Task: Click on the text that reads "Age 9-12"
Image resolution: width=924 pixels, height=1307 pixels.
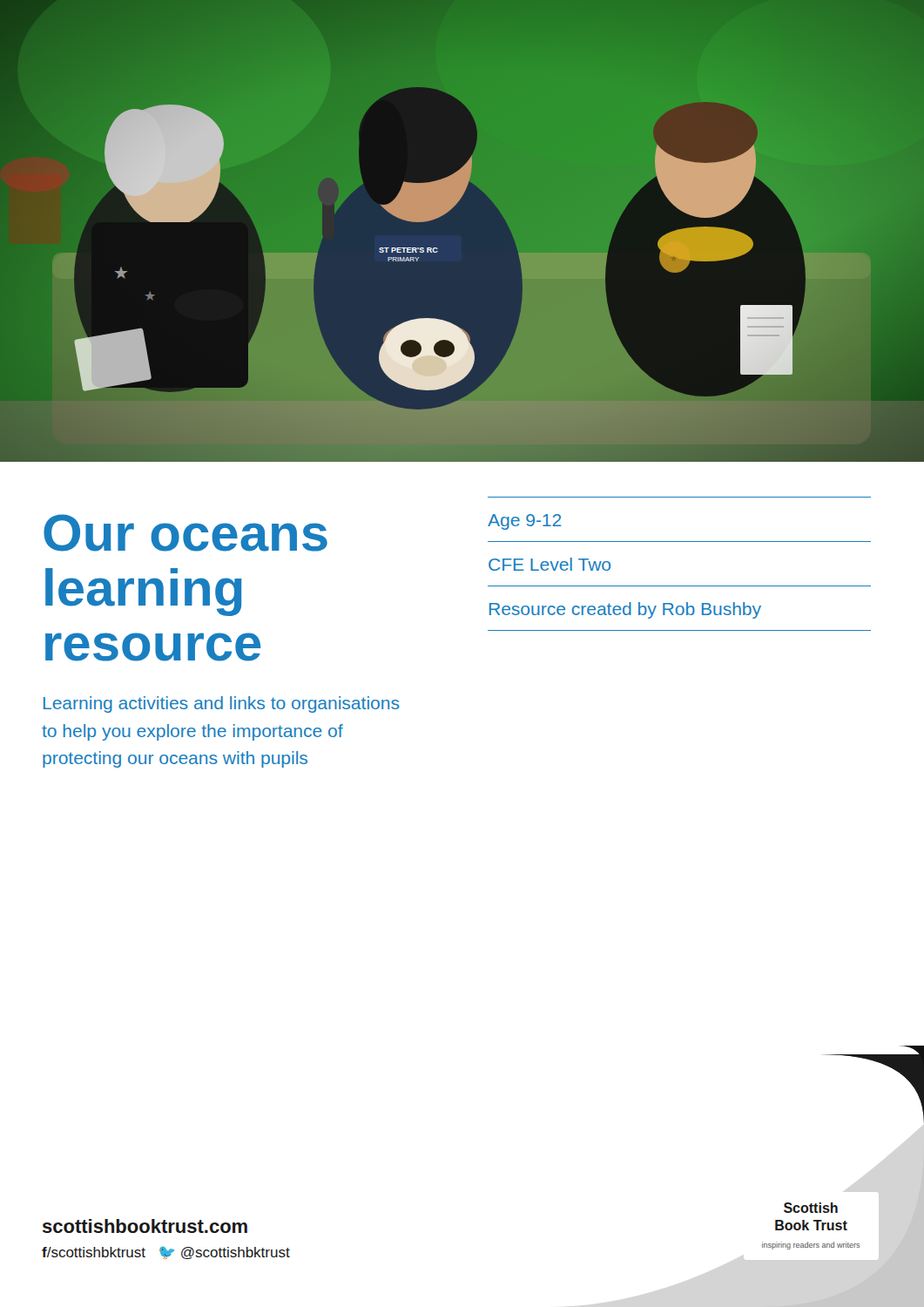Action: 525,520
